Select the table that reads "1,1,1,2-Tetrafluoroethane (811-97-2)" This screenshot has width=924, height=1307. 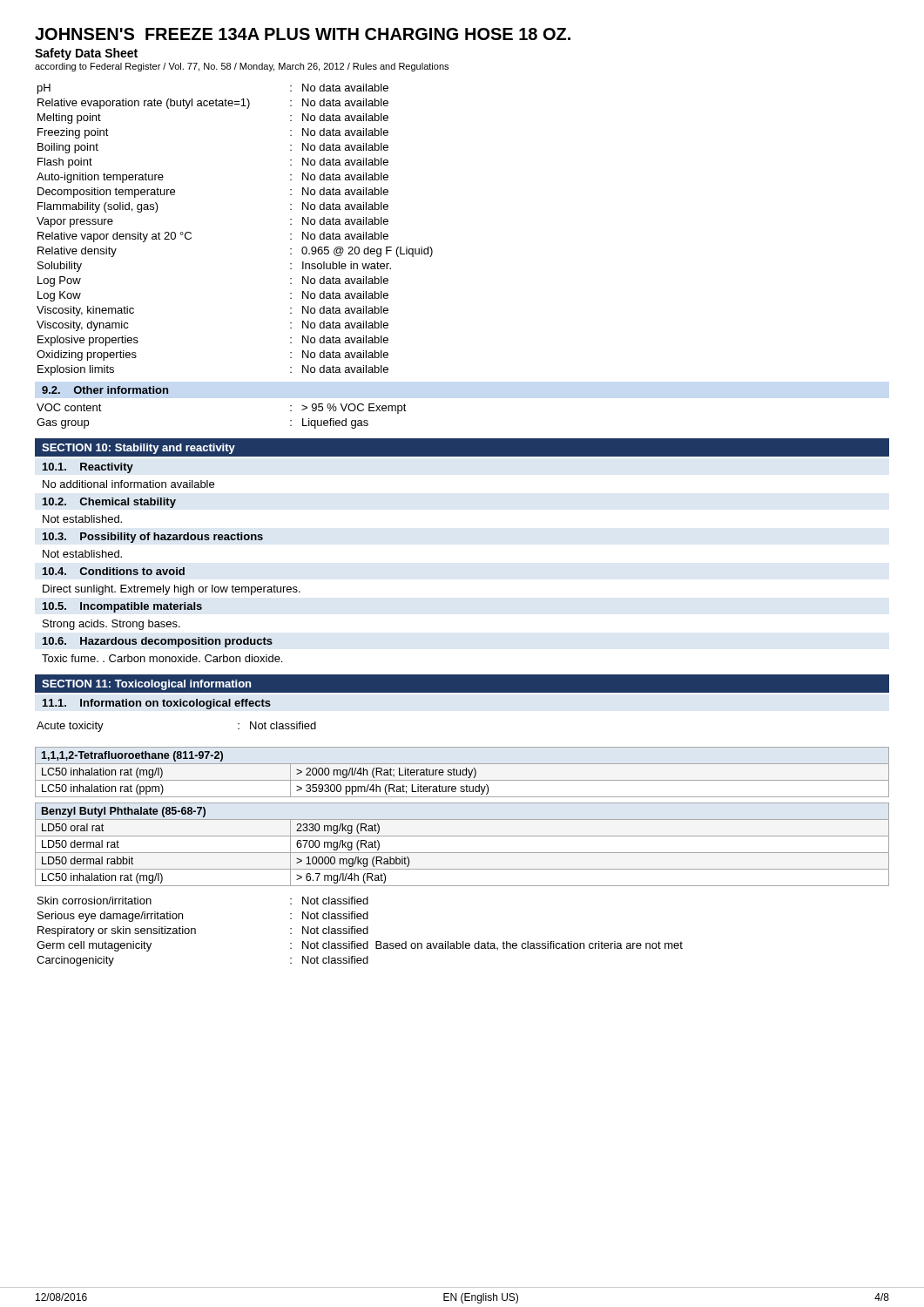(462, 772)
